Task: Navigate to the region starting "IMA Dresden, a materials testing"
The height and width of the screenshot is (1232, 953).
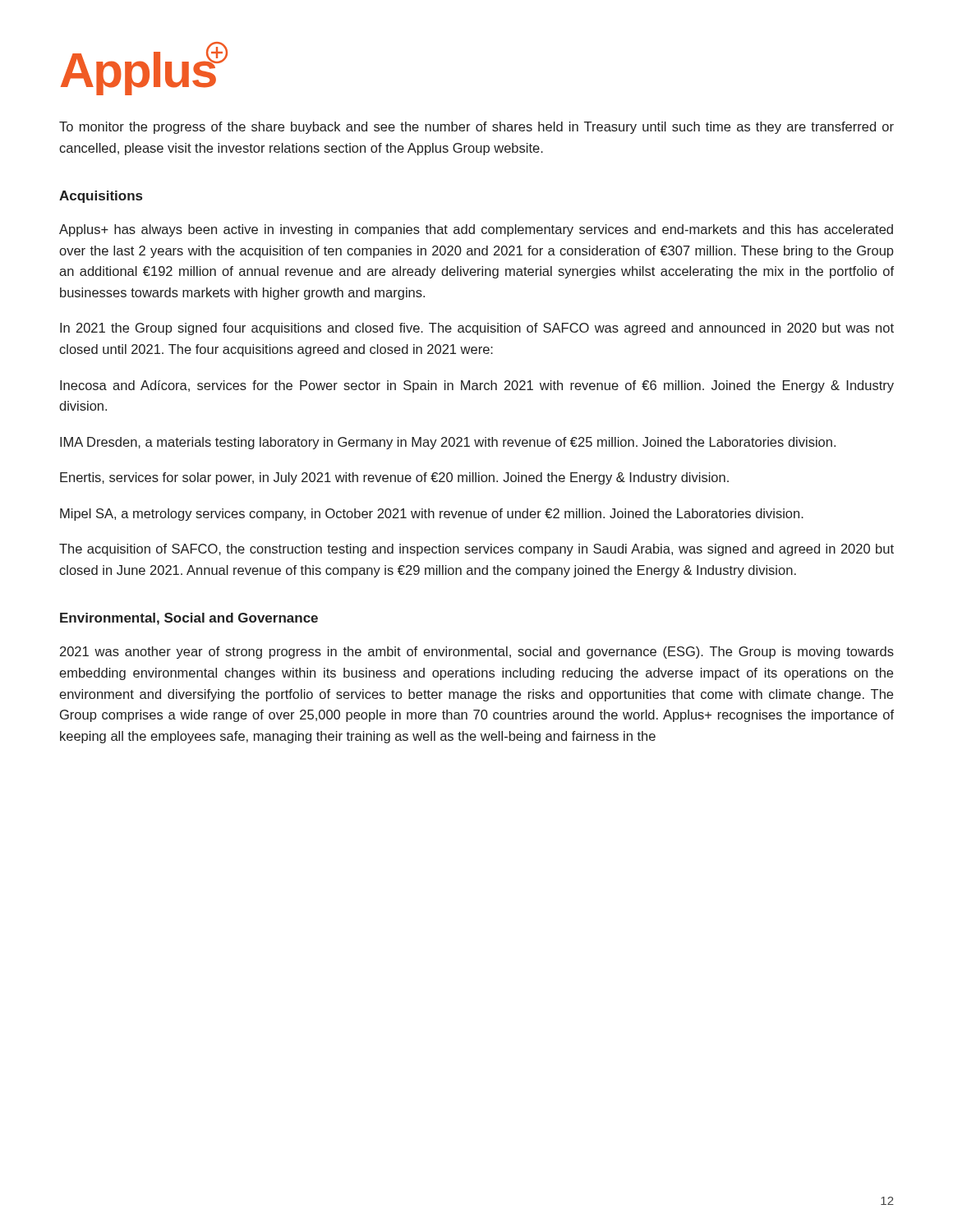Action: pyautogui.click(x=448, y=442)
